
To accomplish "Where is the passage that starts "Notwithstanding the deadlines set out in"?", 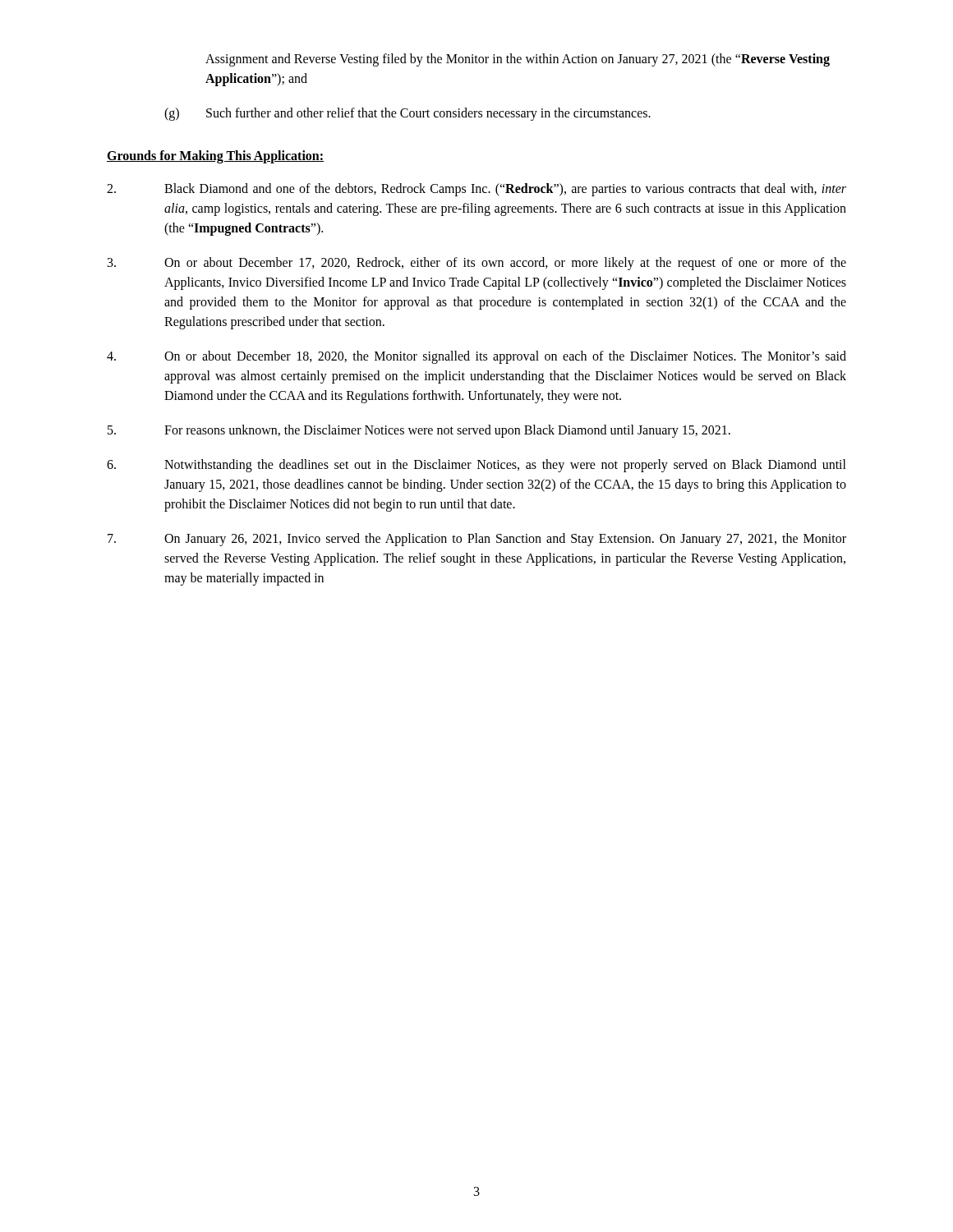I will click(476, 485).
